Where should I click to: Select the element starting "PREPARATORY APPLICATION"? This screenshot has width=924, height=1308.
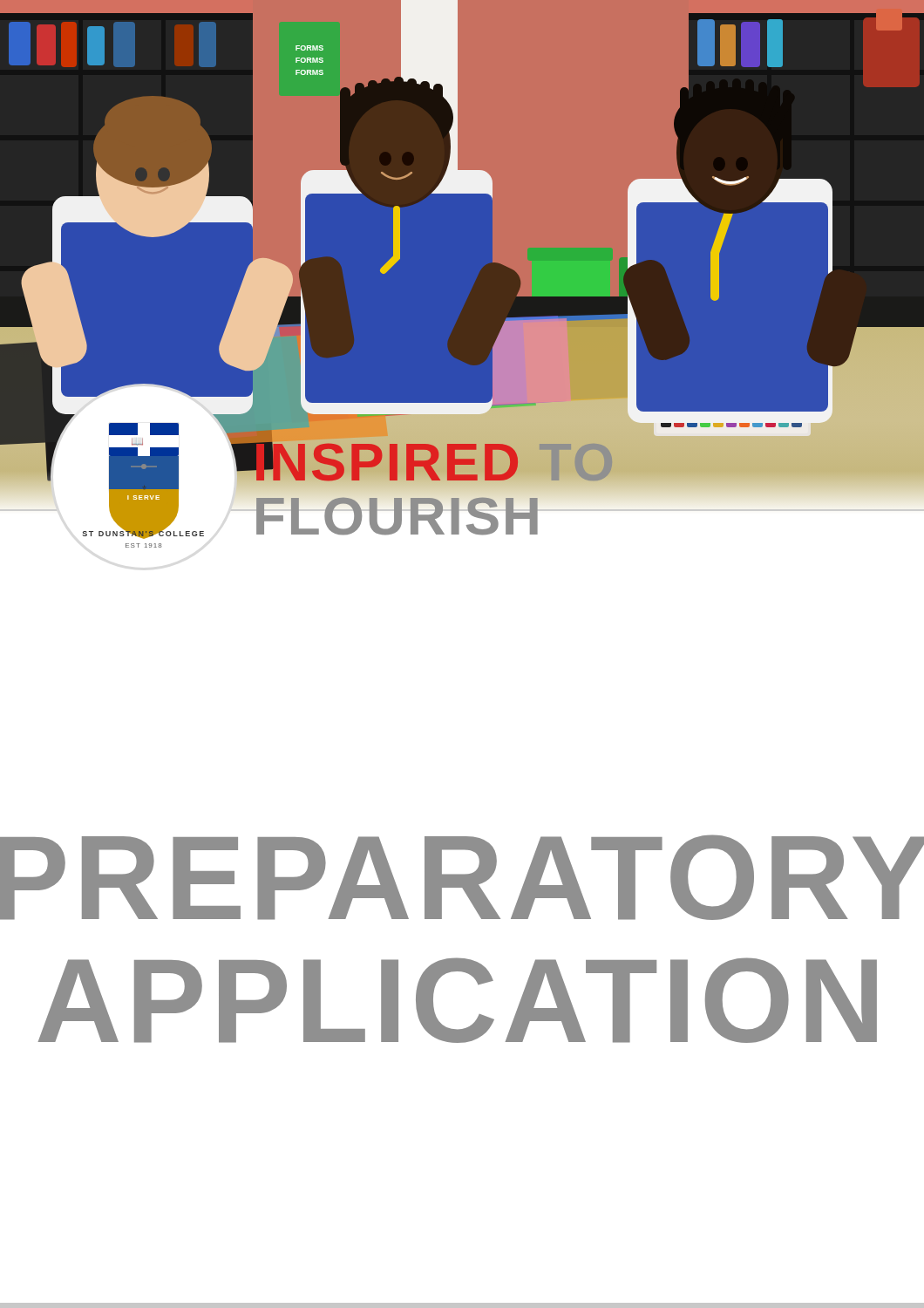coord(462,939)
